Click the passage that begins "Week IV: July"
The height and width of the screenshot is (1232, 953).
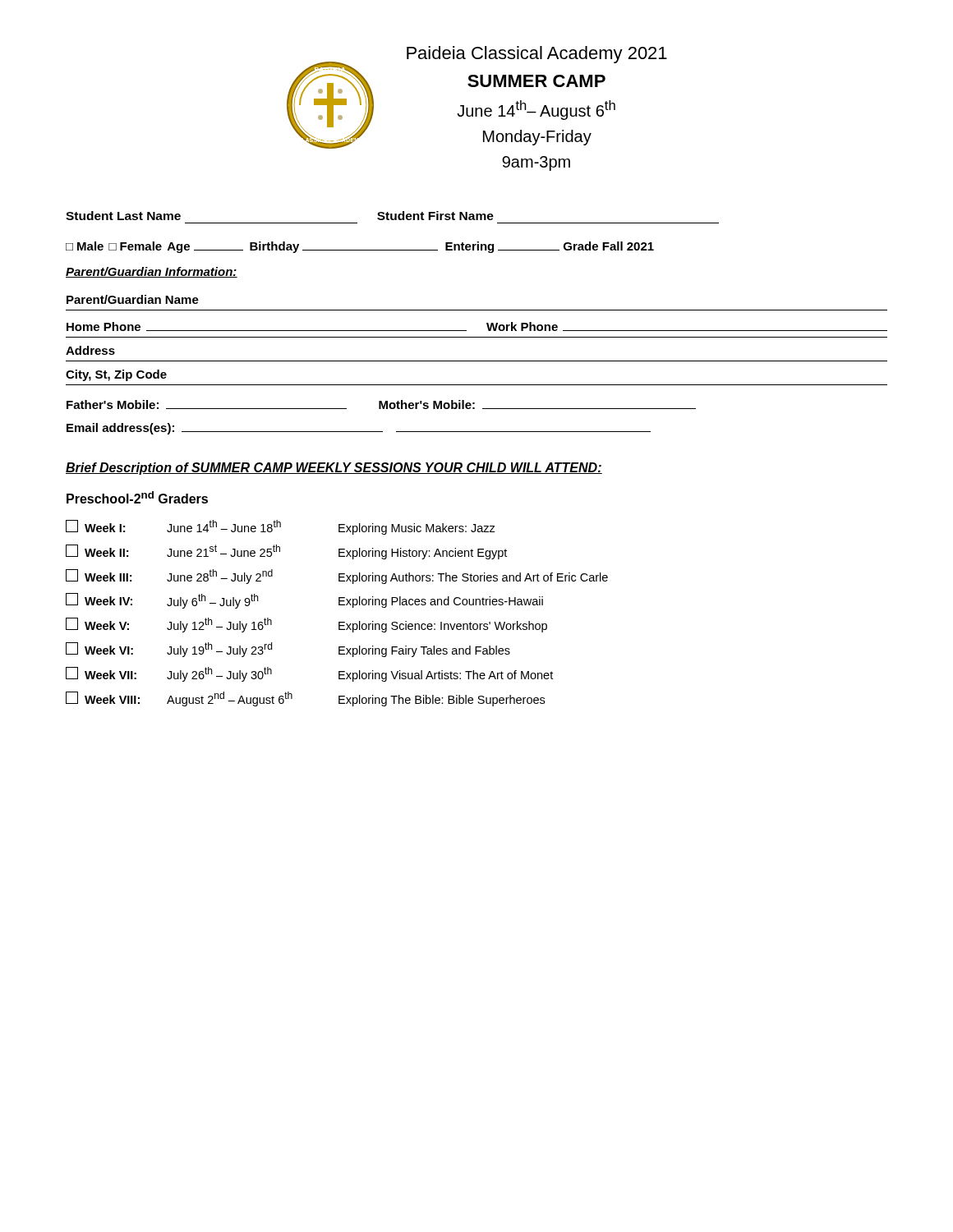[93, 601]
